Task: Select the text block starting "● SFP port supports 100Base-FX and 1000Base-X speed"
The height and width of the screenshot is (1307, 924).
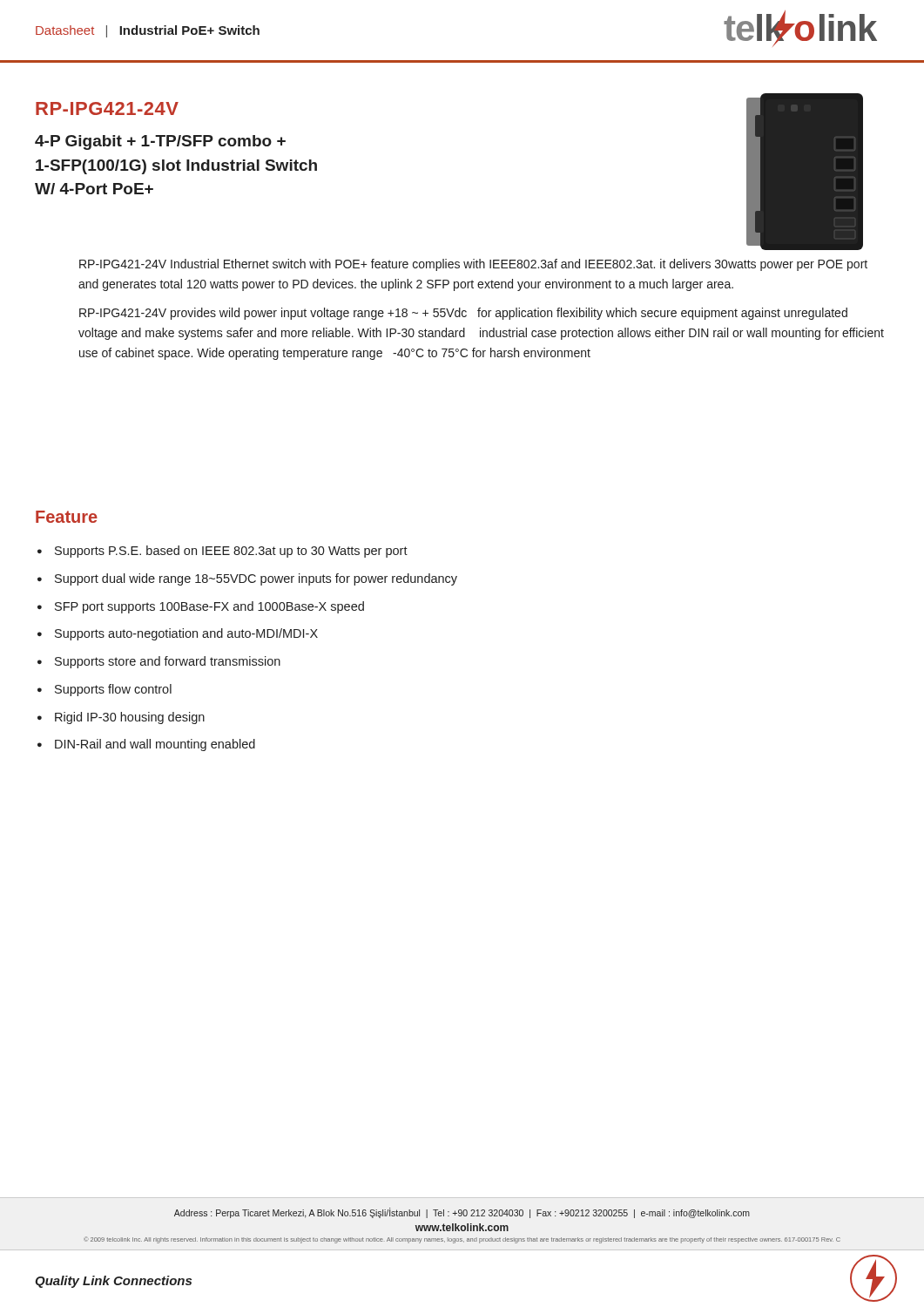Action: coord(201,606)
